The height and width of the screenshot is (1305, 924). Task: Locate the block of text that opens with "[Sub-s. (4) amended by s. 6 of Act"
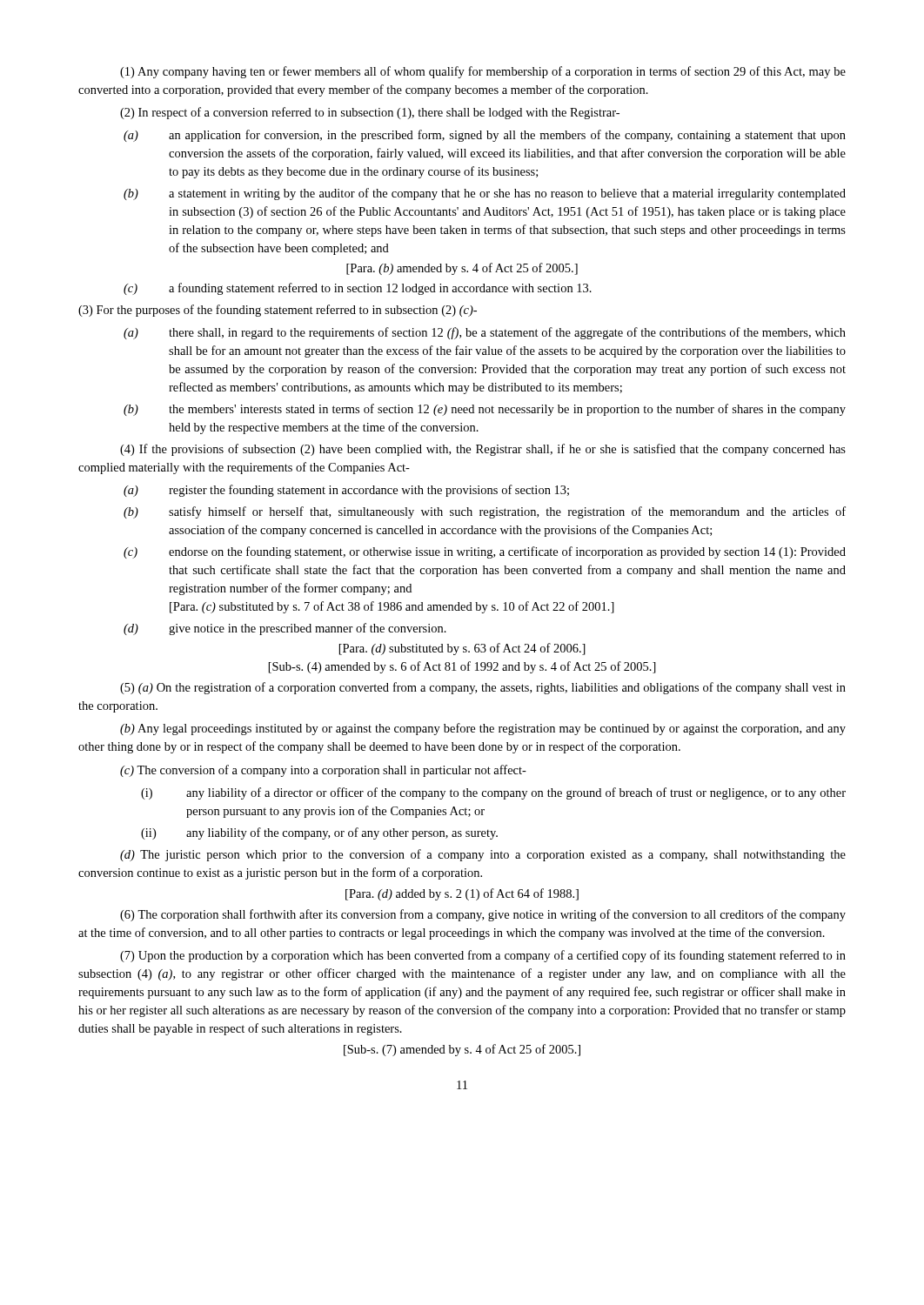click(x=462, y=667)
